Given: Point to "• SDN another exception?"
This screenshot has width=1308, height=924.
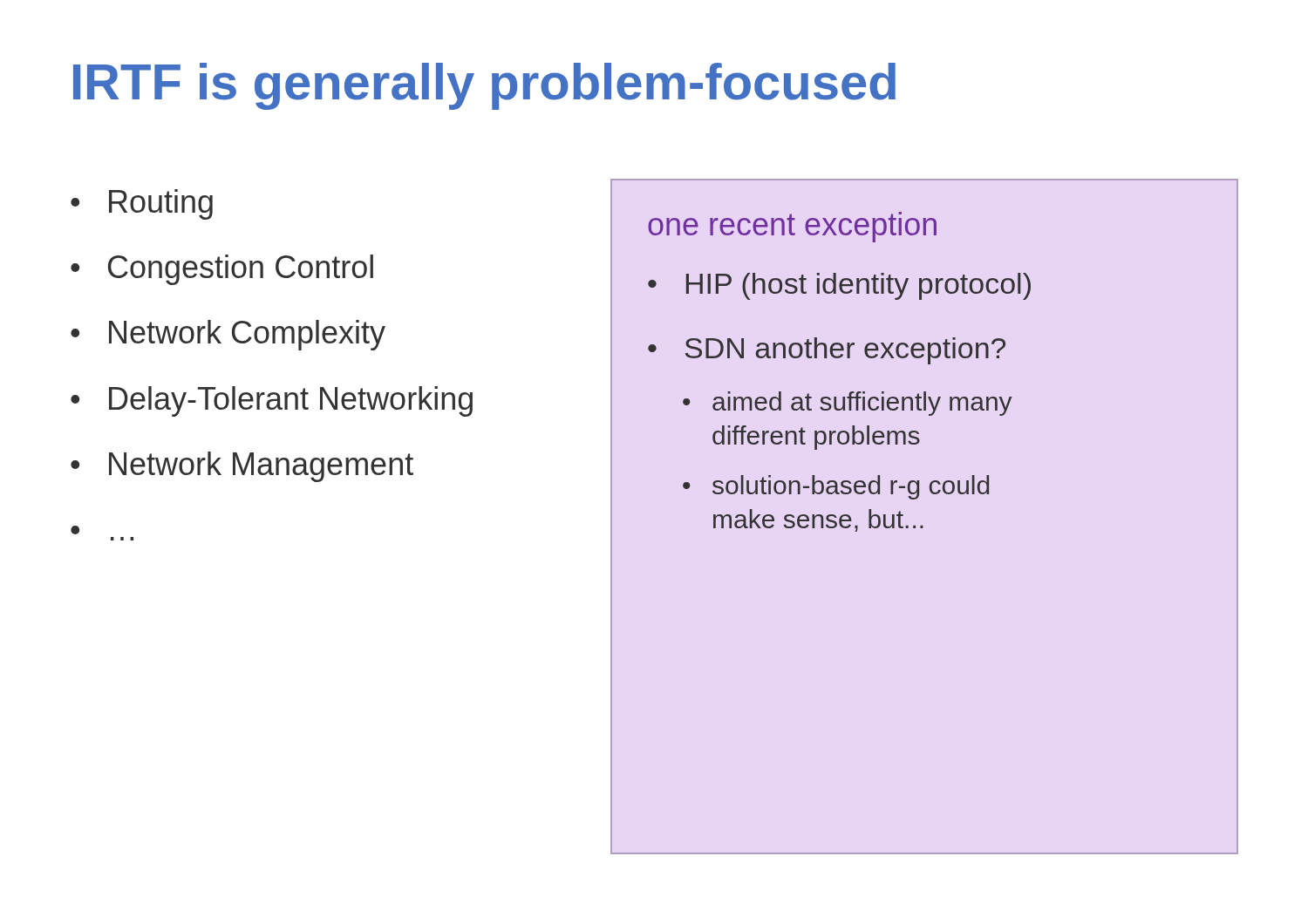Looking at the screenshot, I should tap(827, 348).
